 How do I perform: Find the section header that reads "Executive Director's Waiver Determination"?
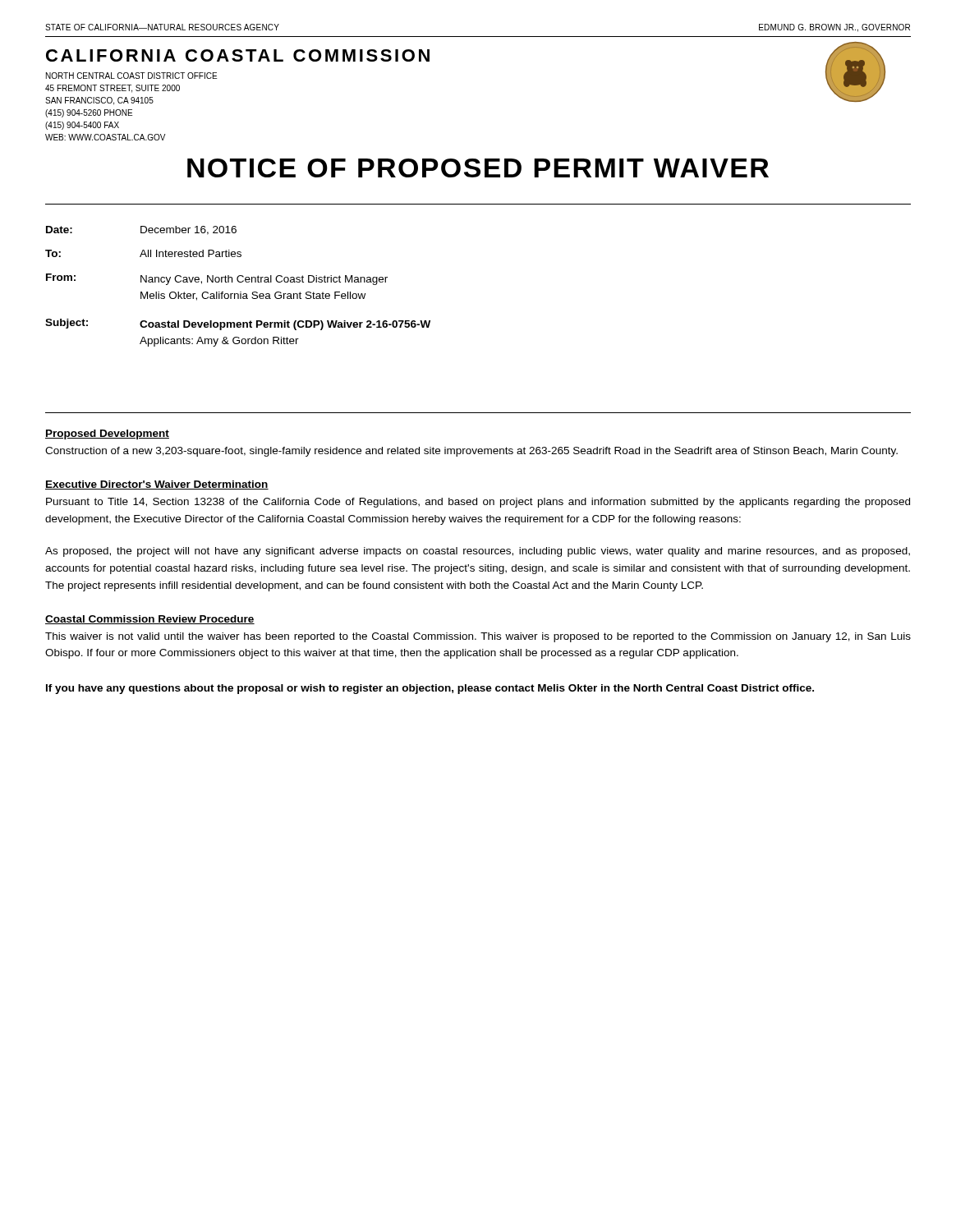pyautogui.click(x=157, y=484)
